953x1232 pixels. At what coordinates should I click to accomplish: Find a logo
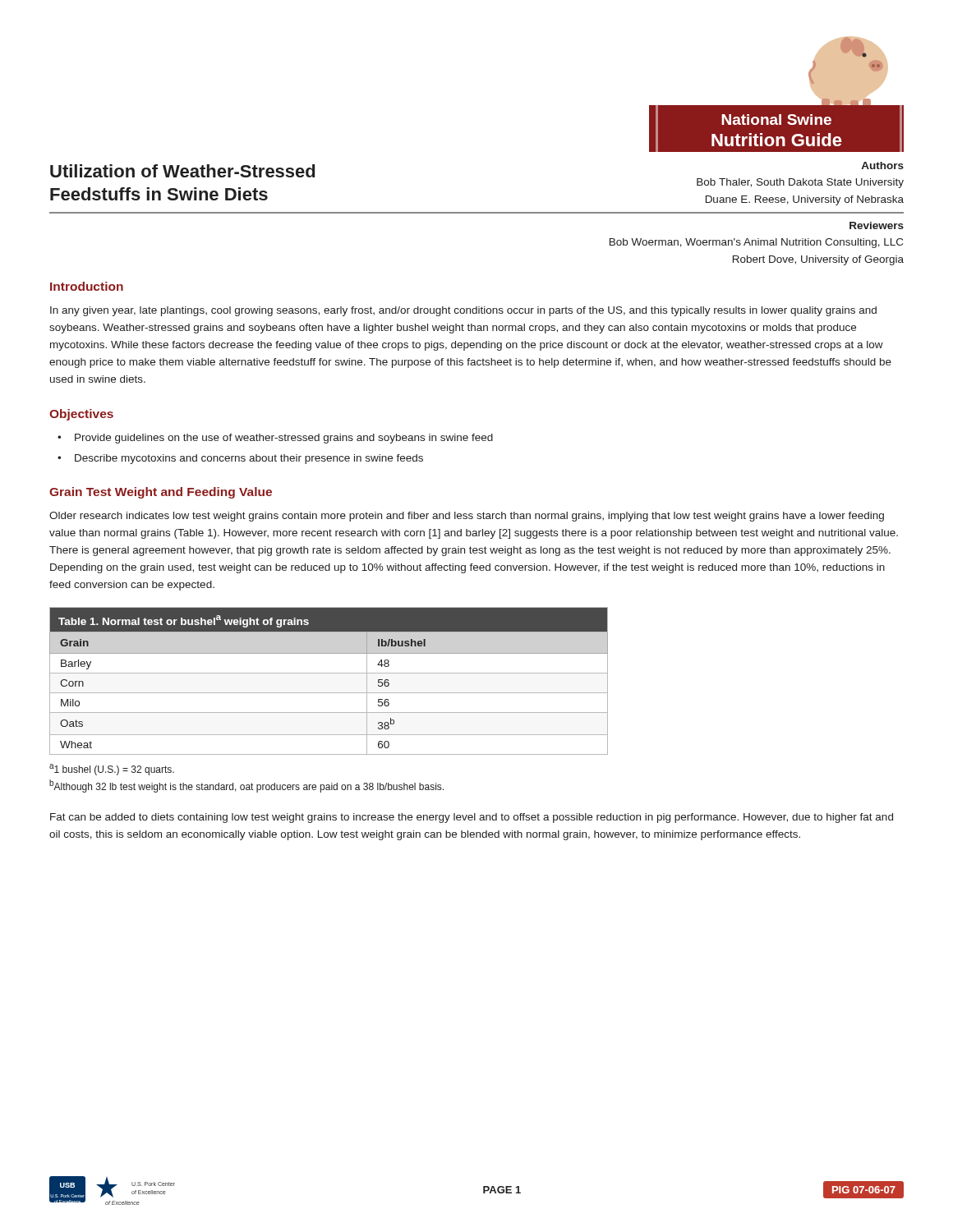(772, 90)
